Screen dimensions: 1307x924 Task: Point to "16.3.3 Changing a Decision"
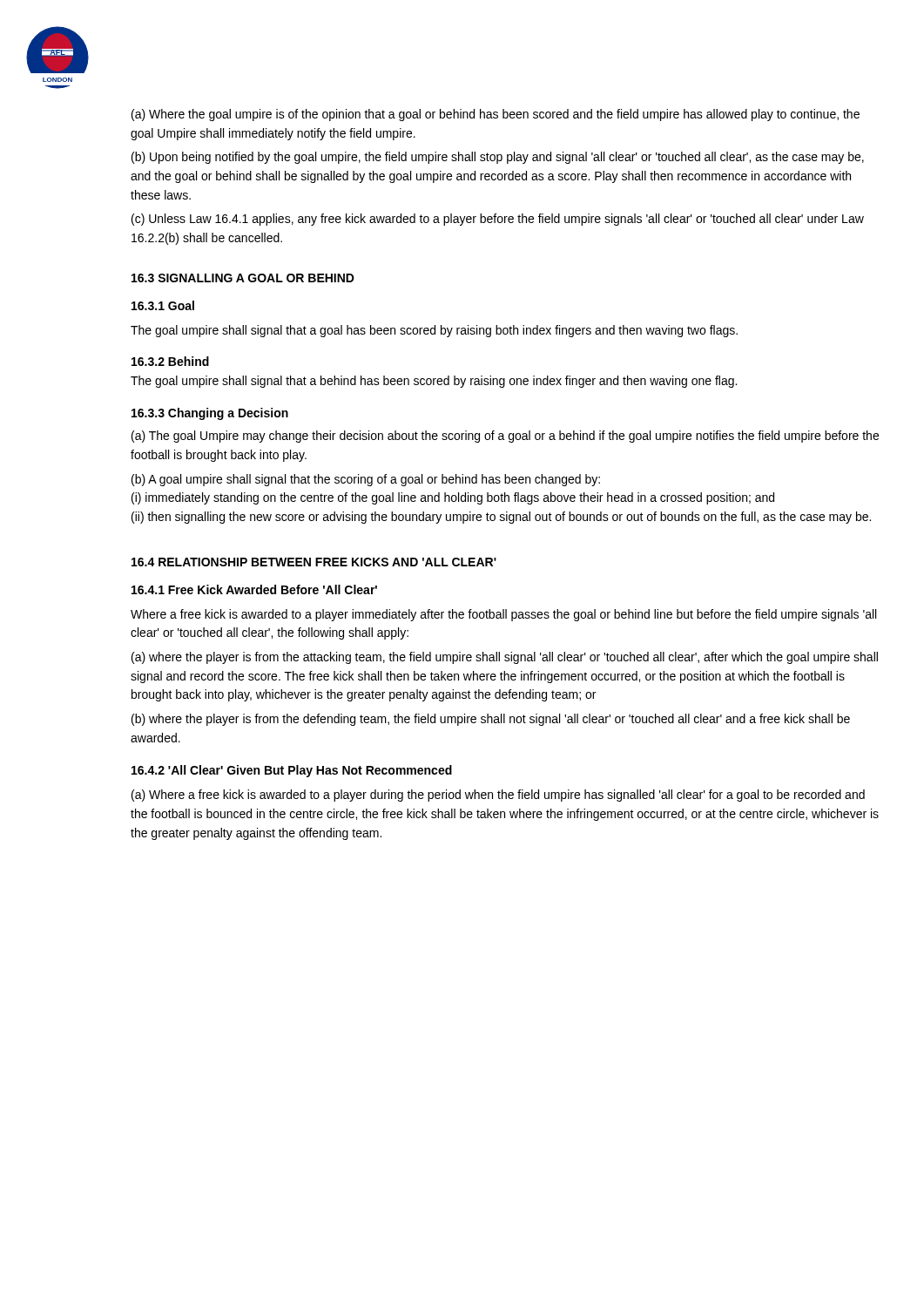pyautogui.click(x=210, y=413)
